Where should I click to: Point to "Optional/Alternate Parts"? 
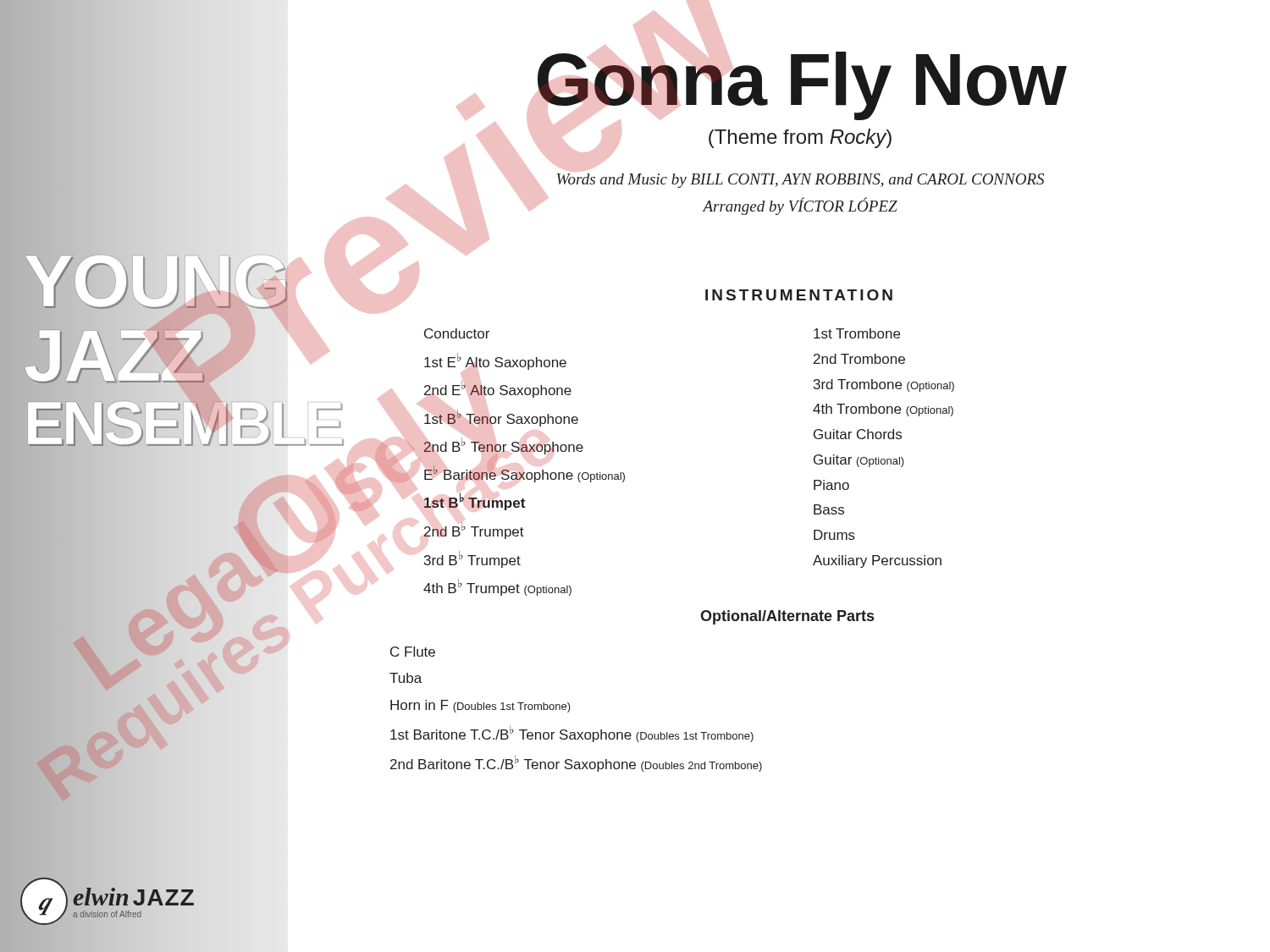tap(787, 616)
